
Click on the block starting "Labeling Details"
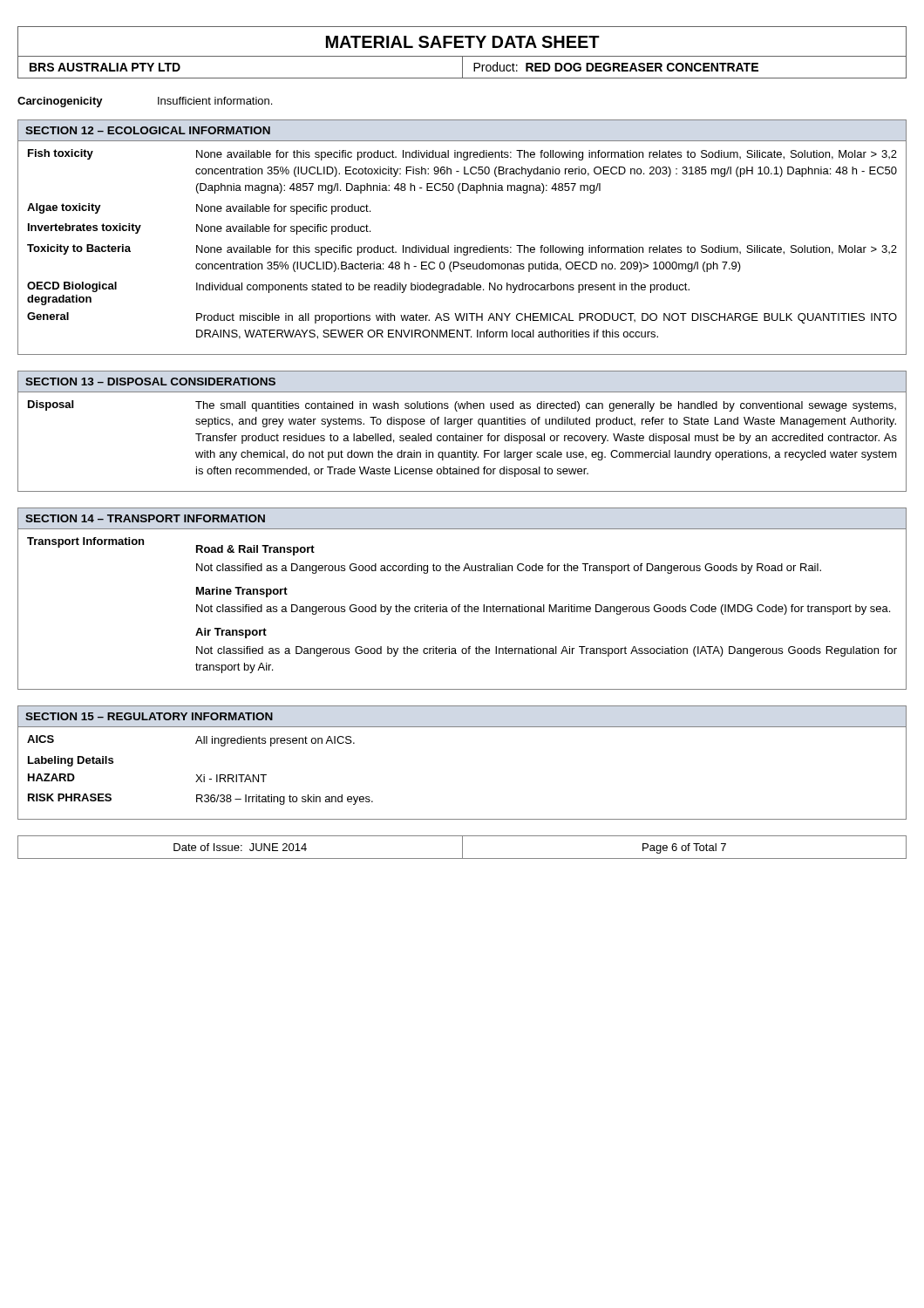pos(111,760)
